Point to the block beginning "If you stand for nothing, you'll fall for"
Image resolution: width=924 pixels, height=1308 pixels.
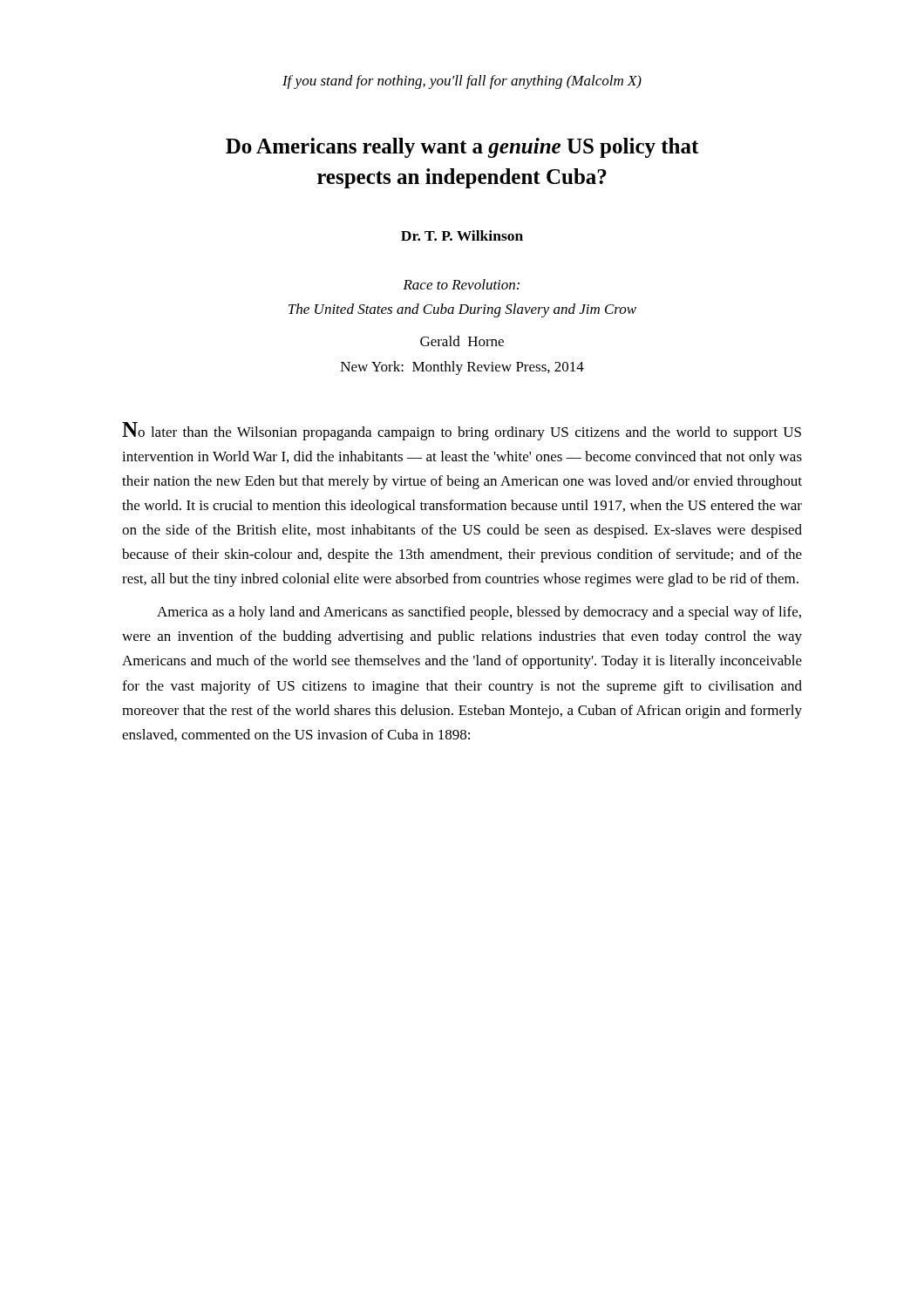(x=462, y=81)
